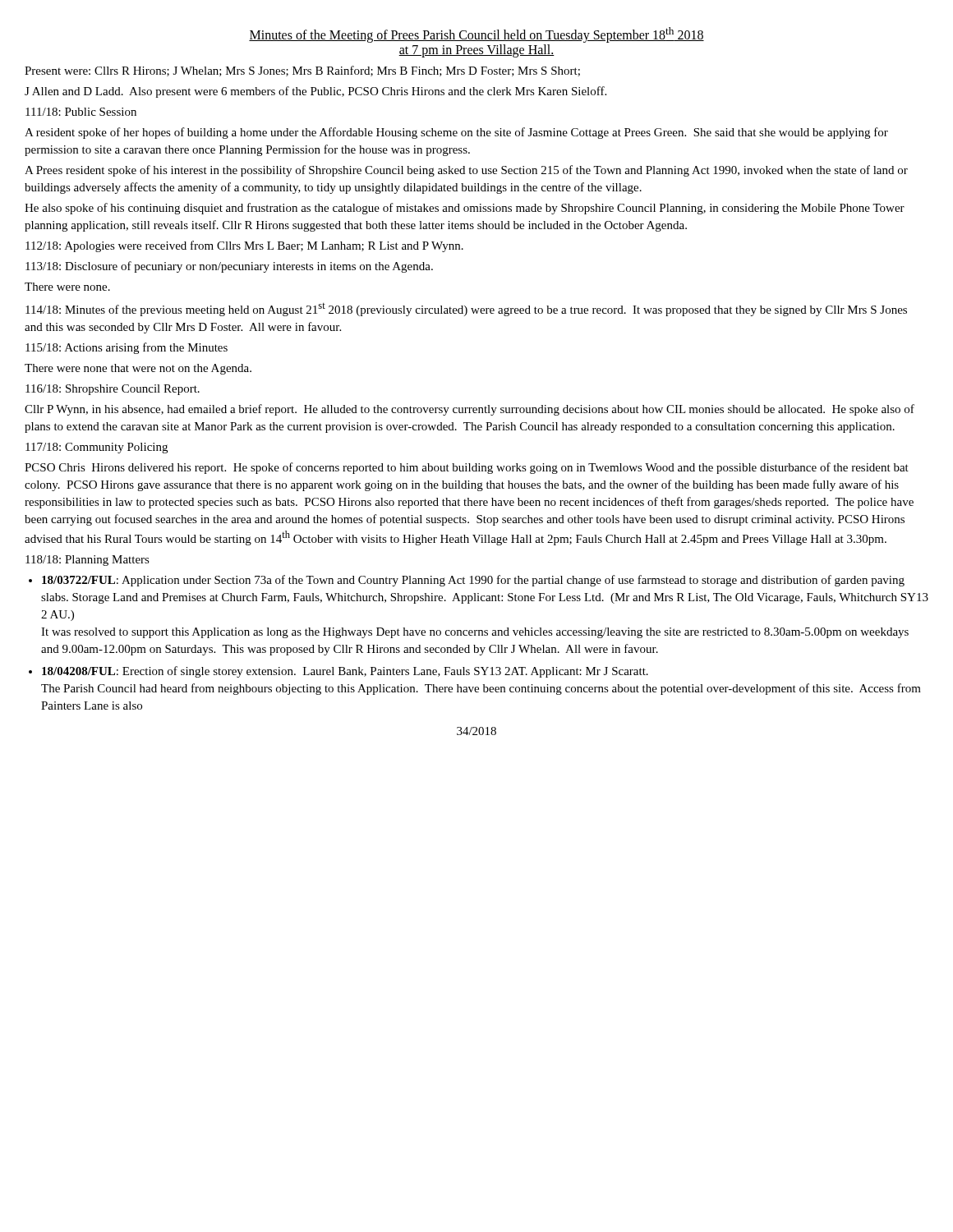Click on the block starting "Minutes of the"

[476, 41]
